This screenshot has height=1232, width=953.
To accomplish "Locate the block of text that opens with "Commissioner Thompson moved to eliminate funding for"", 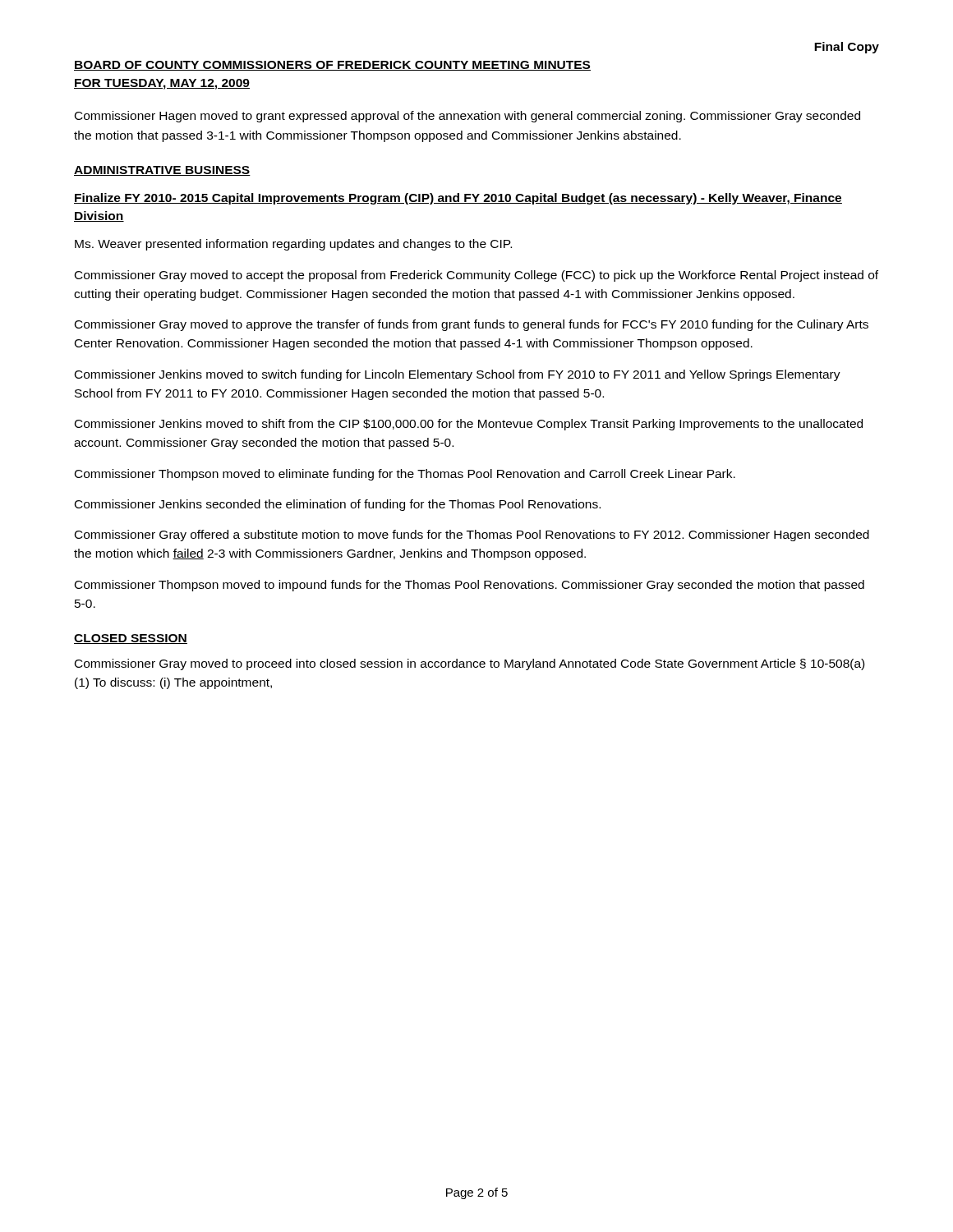I will pos(405,473).
